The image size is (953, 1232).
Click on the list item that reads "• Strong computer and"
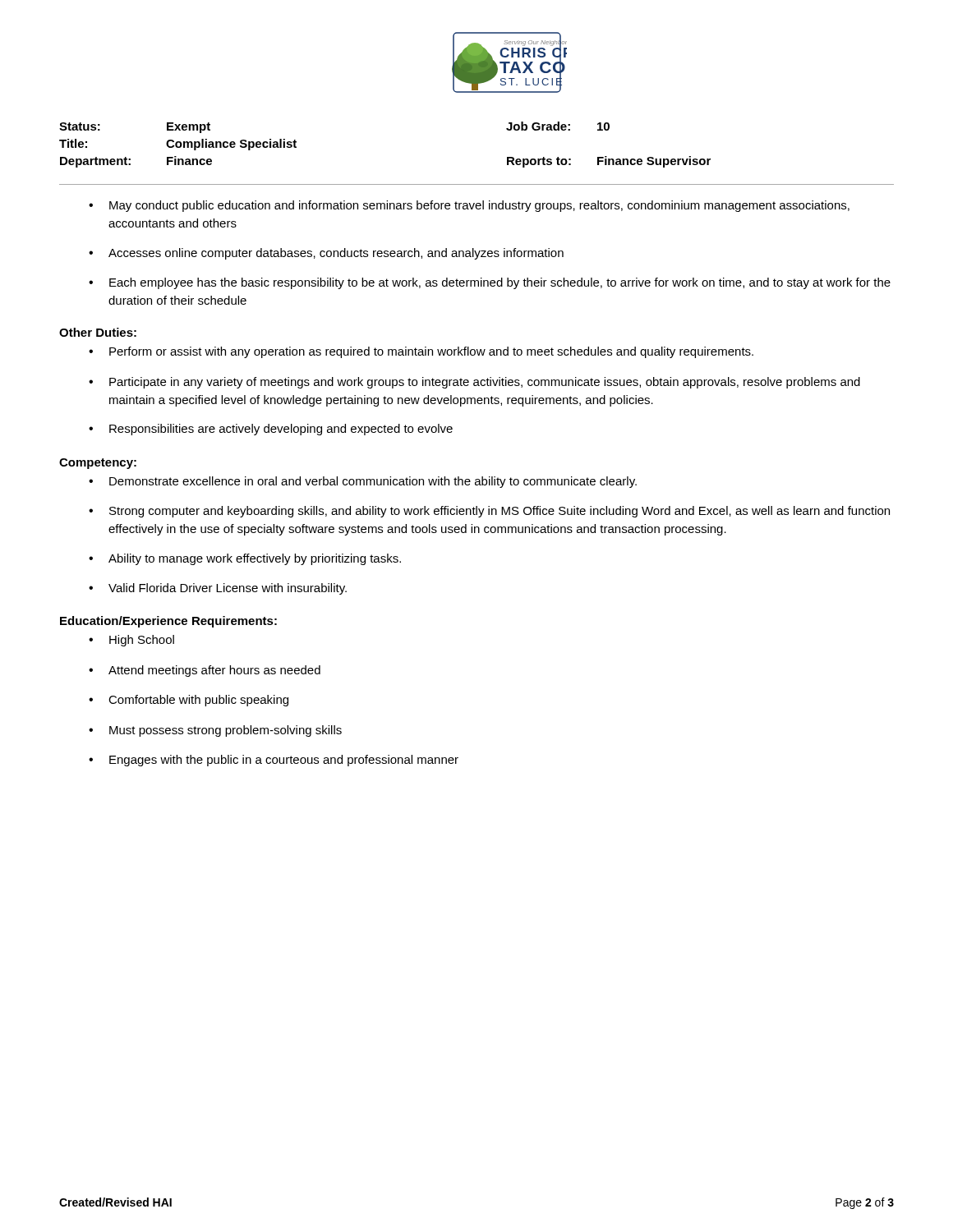pyautogui.click(x=491, y=520)
